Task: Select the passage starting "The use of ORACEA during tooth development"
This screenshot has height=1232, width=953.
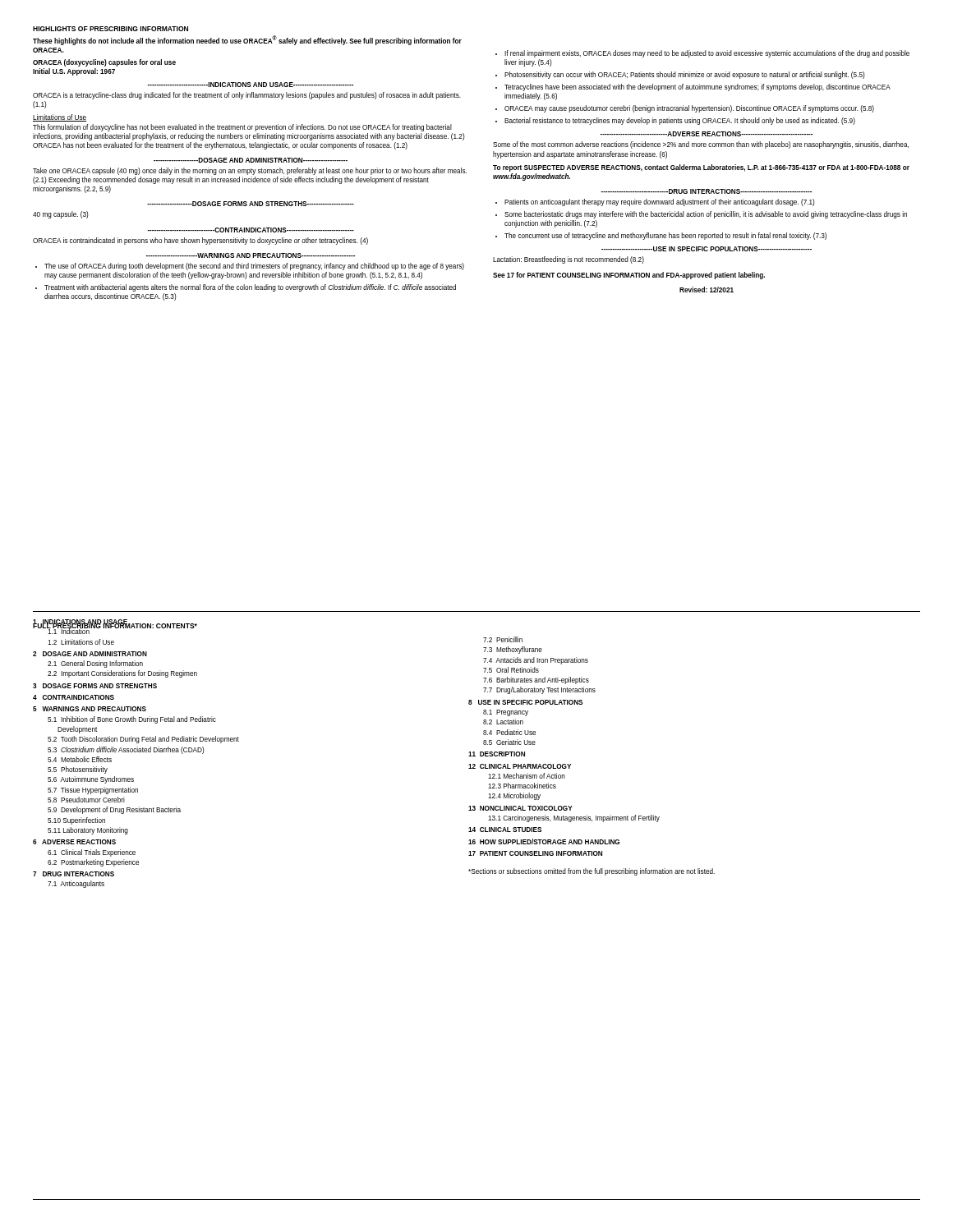Action: point(254,271)
